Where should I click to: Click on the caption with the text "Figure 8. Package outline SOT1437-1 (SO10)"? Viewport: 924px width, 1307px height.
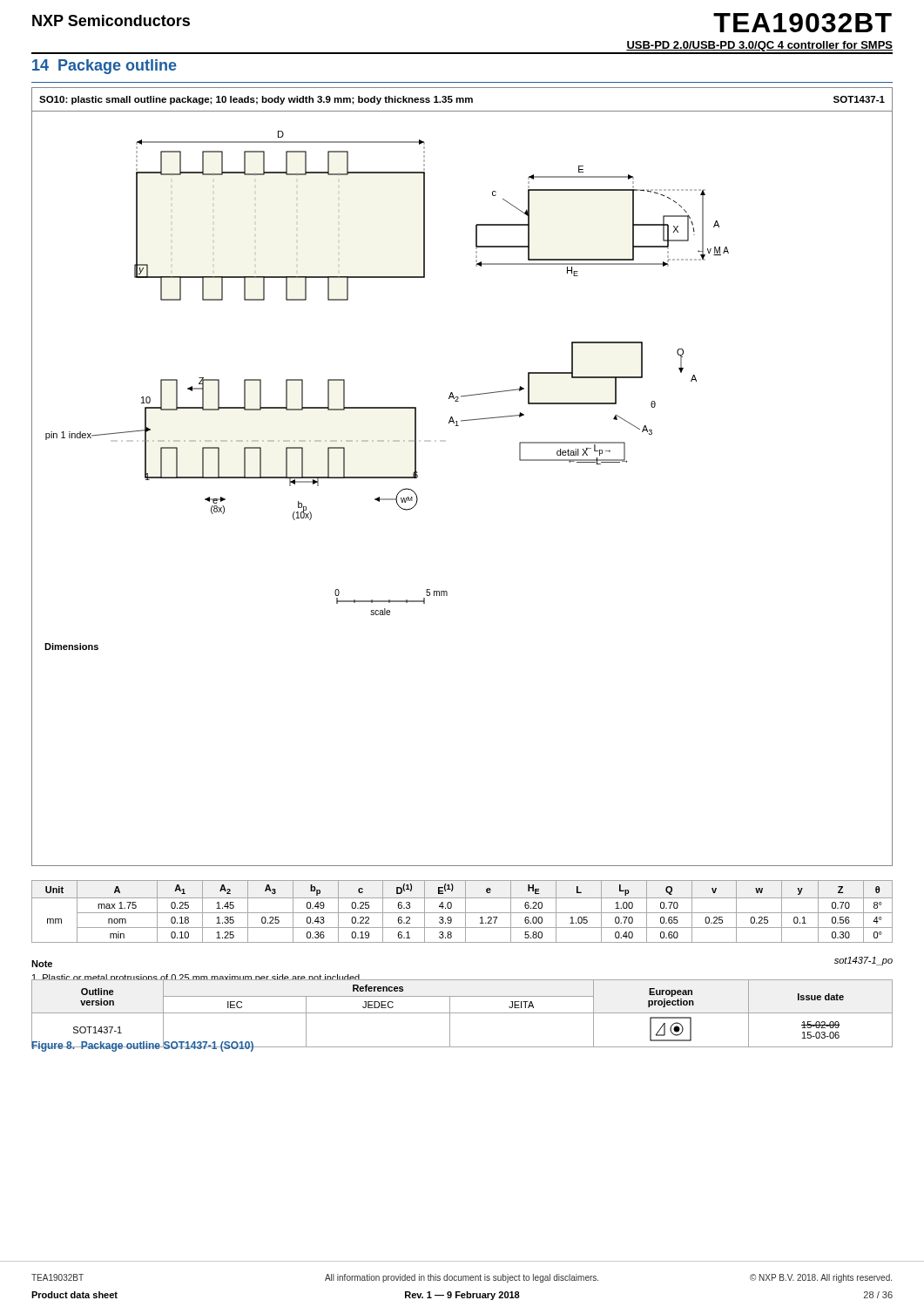[143, 1046]
